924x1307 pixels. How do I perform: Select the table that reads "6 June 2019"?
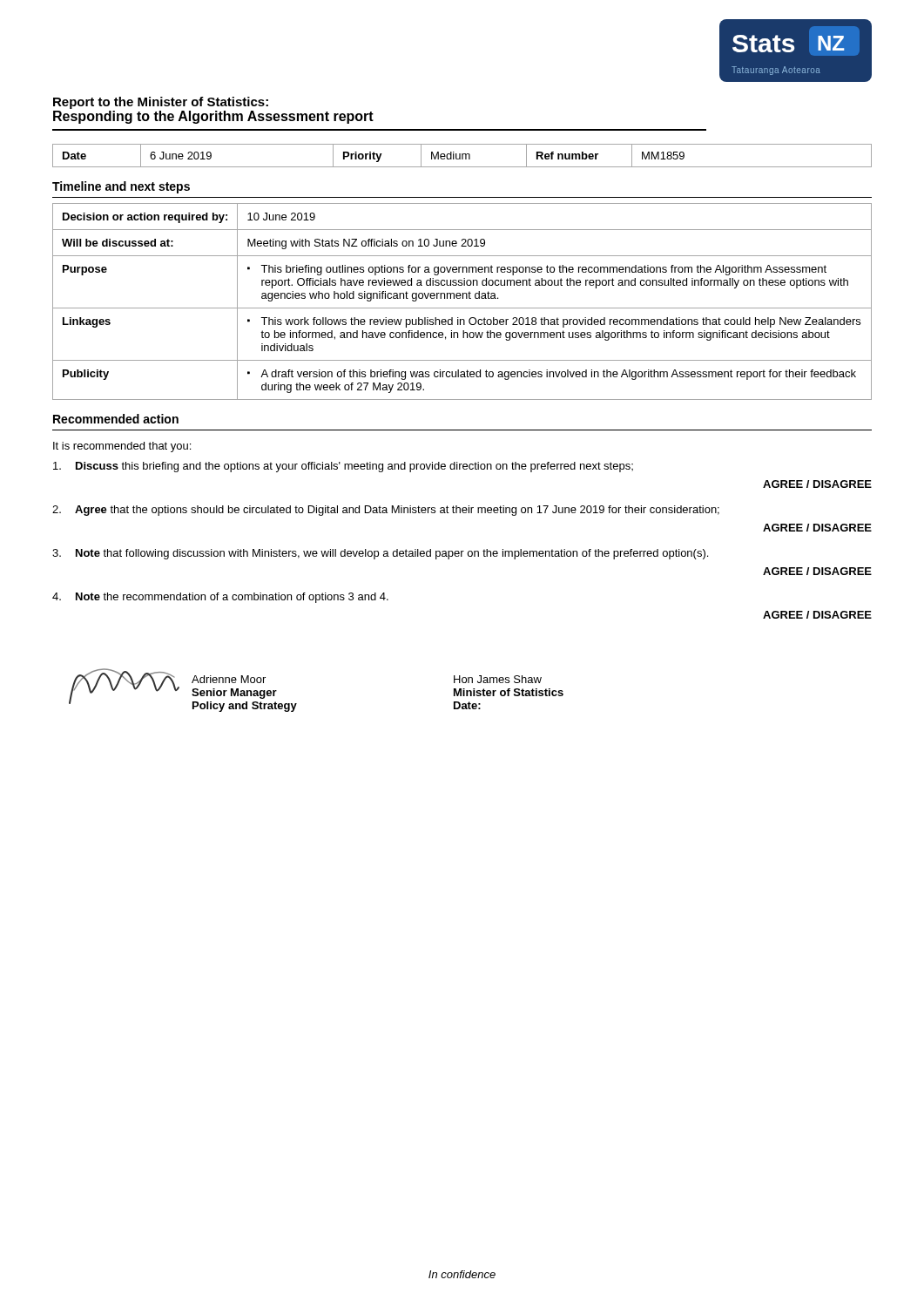(x=462, y=156)
